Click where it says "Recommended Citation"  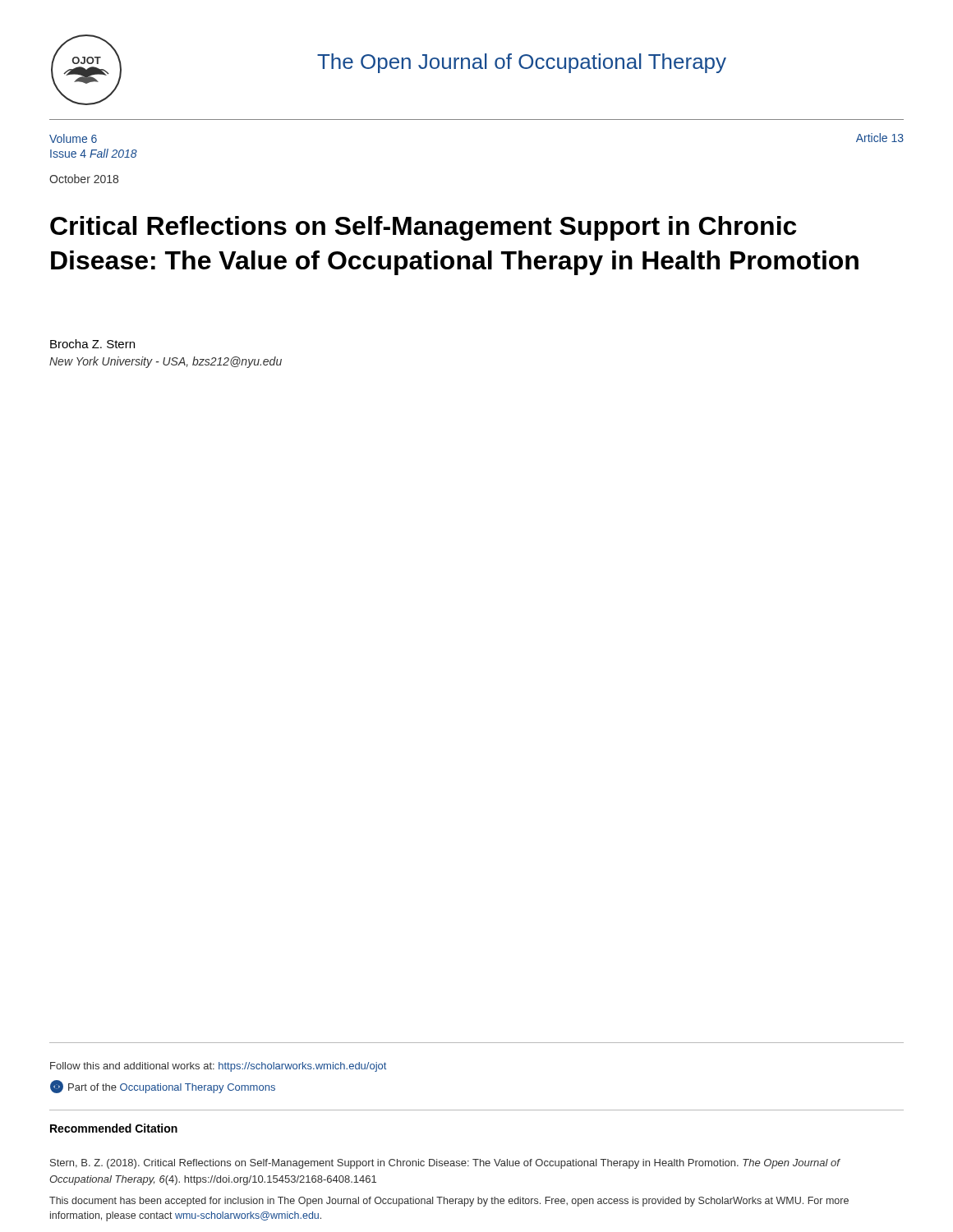pos(114,1129)
